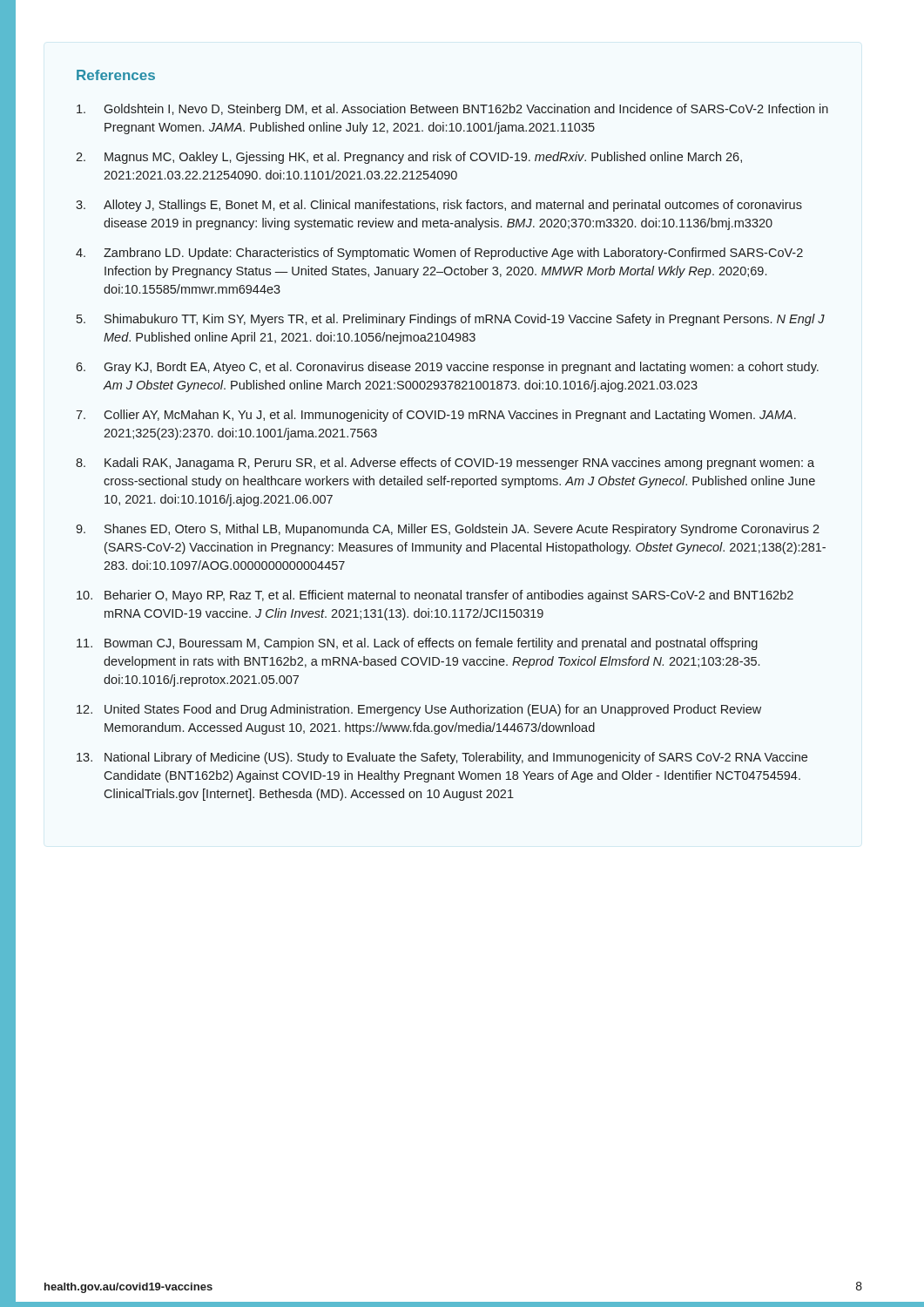Locate the list item that says "11. Bowman CJ, Bouressam"

[453, 662]
